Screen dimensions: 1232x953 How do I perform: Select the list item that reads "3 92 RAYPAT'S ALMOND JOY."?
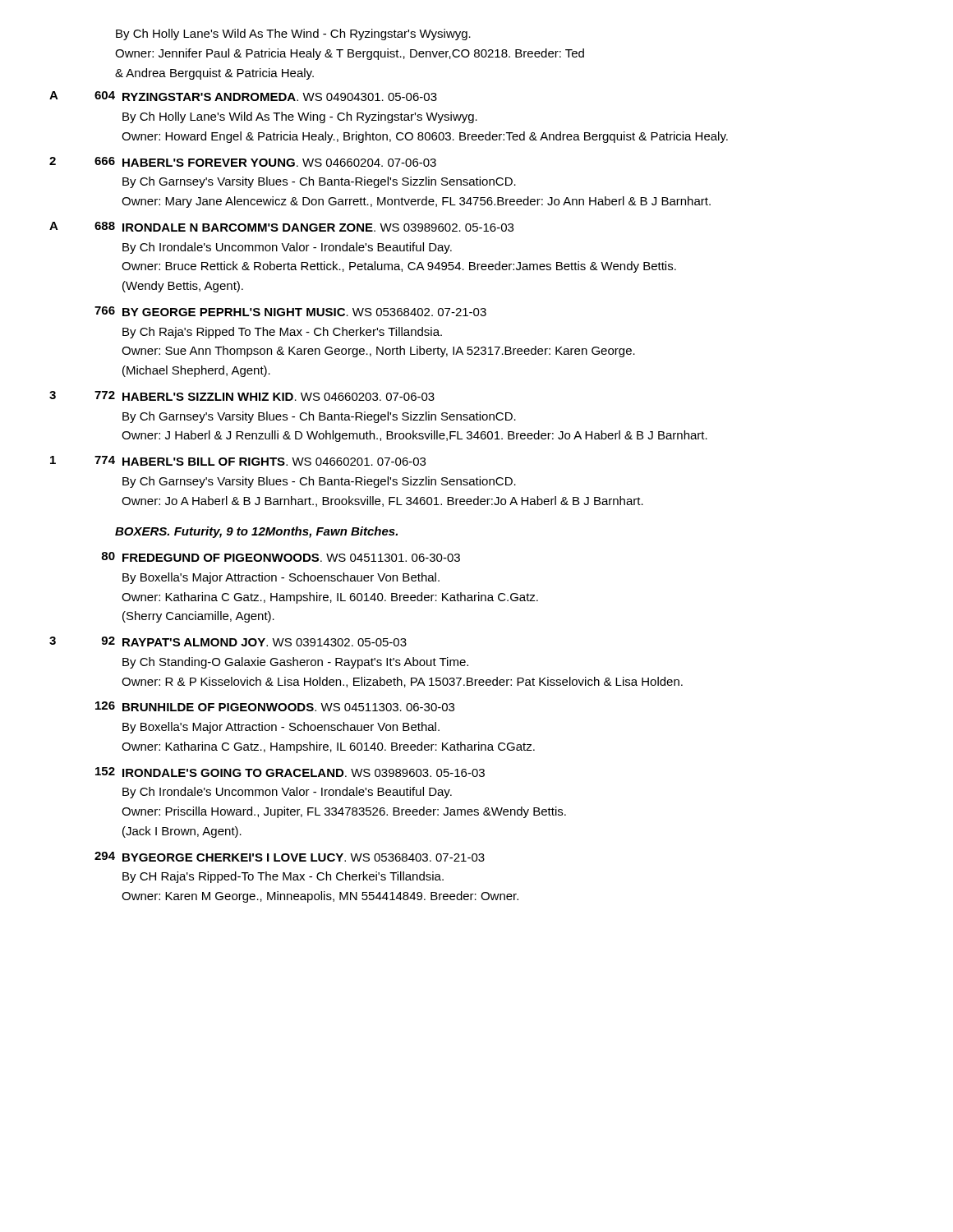point(476,663)
